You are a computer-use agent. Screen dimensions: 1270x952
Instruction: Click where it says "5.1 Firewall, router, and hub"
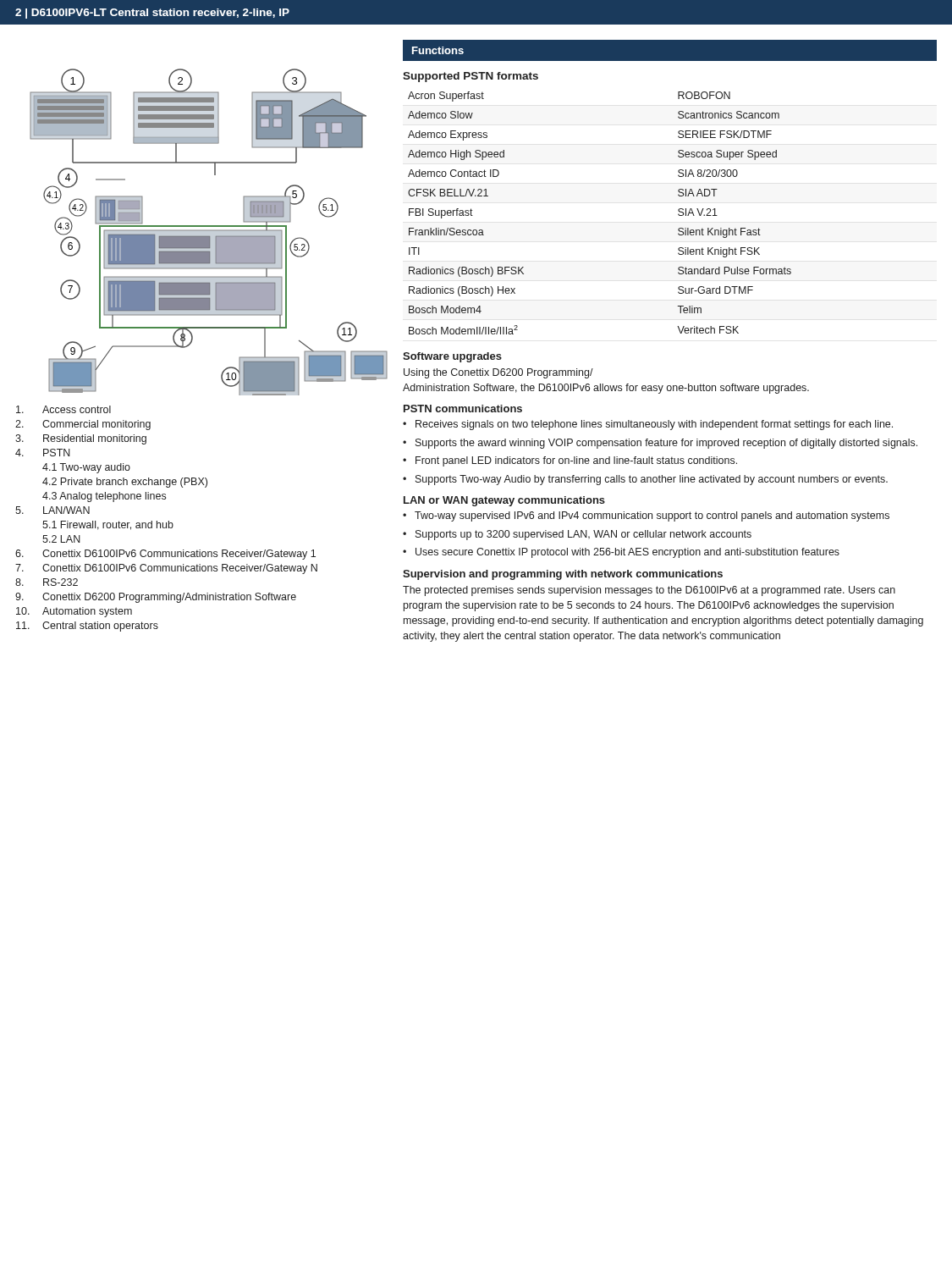point(108,525)
